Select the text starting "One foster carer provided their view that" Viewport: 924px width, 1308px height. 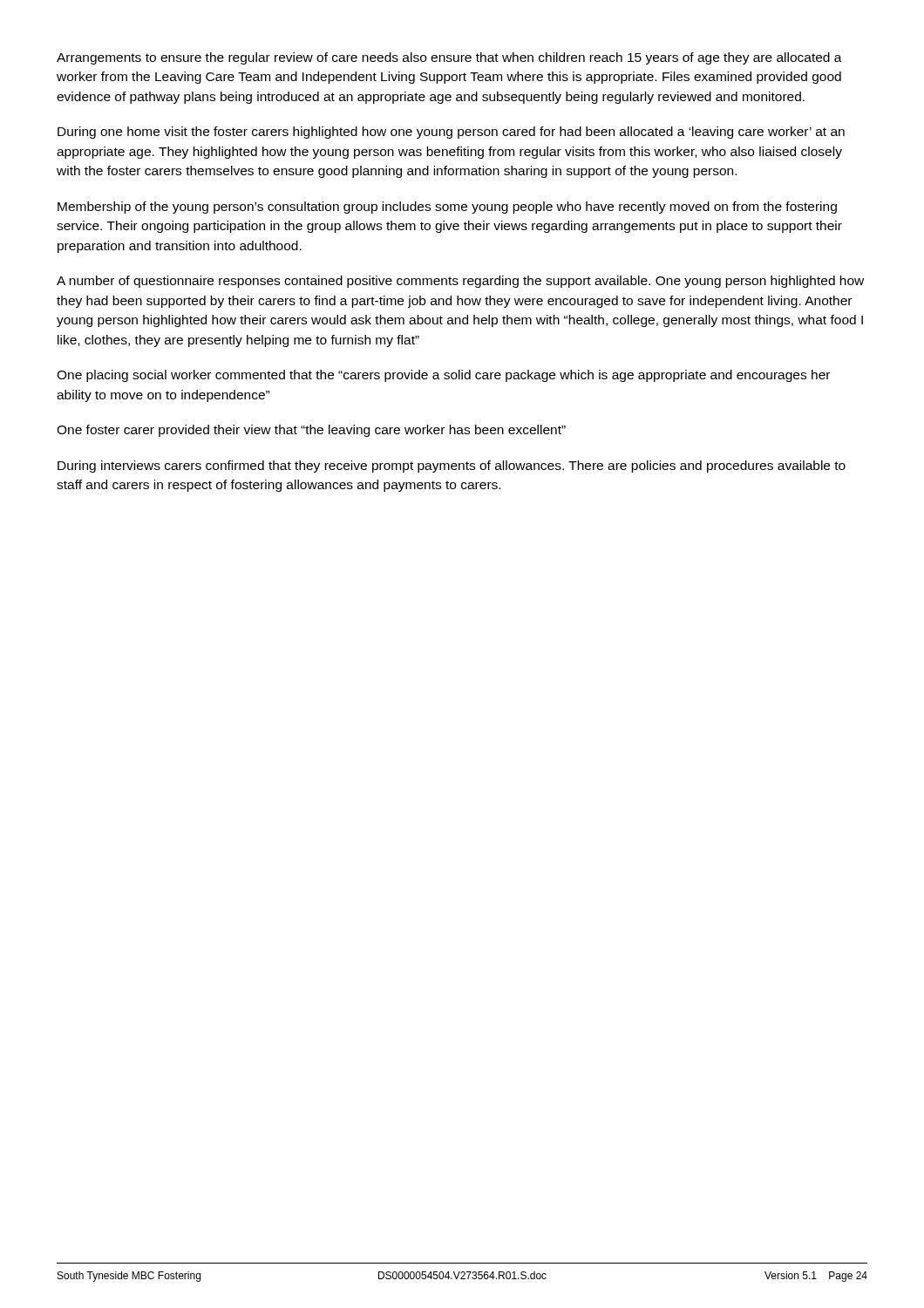tap(311, 429)
